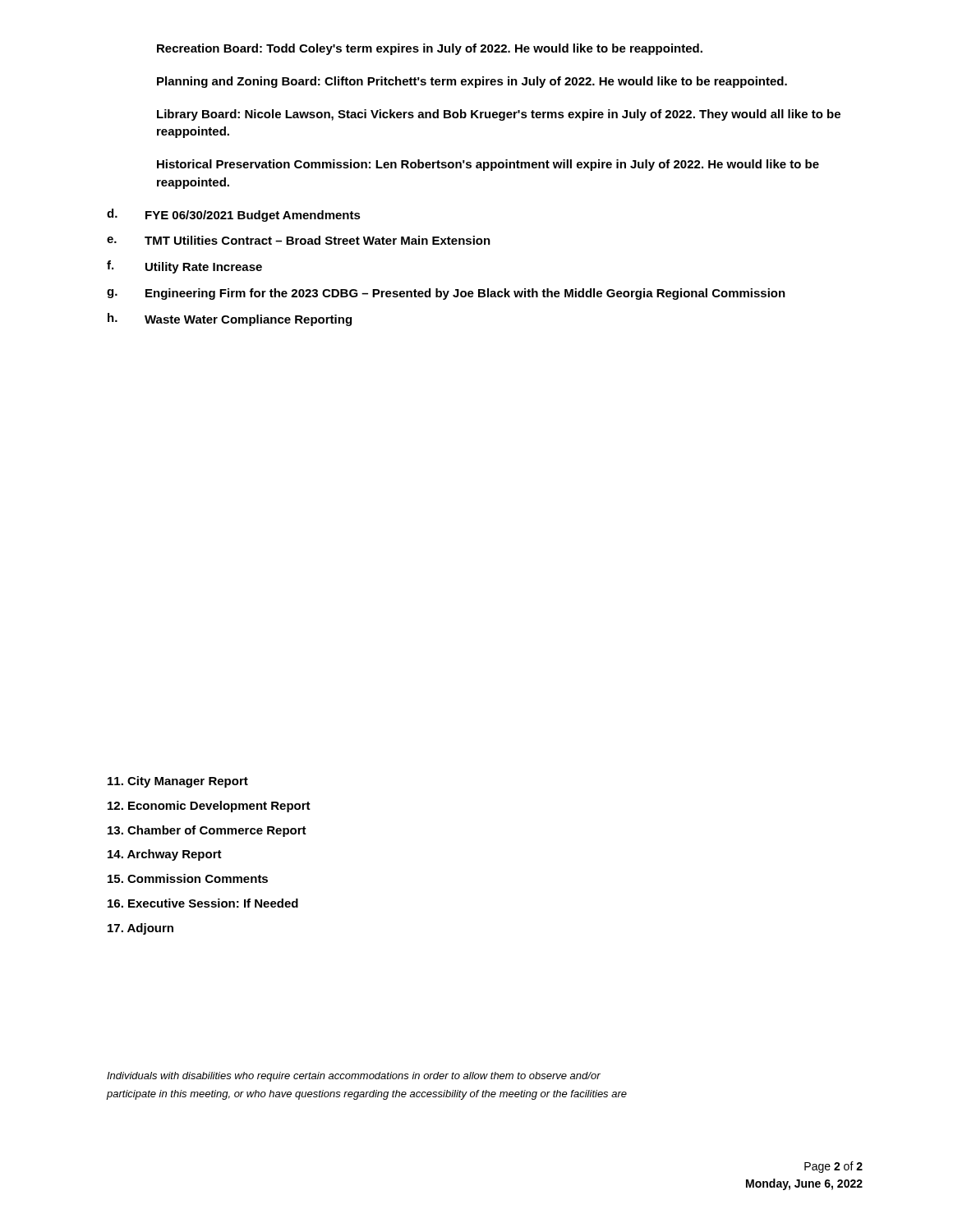Click where it says "f. Utility Rate Increase"

tap(185, 267)
